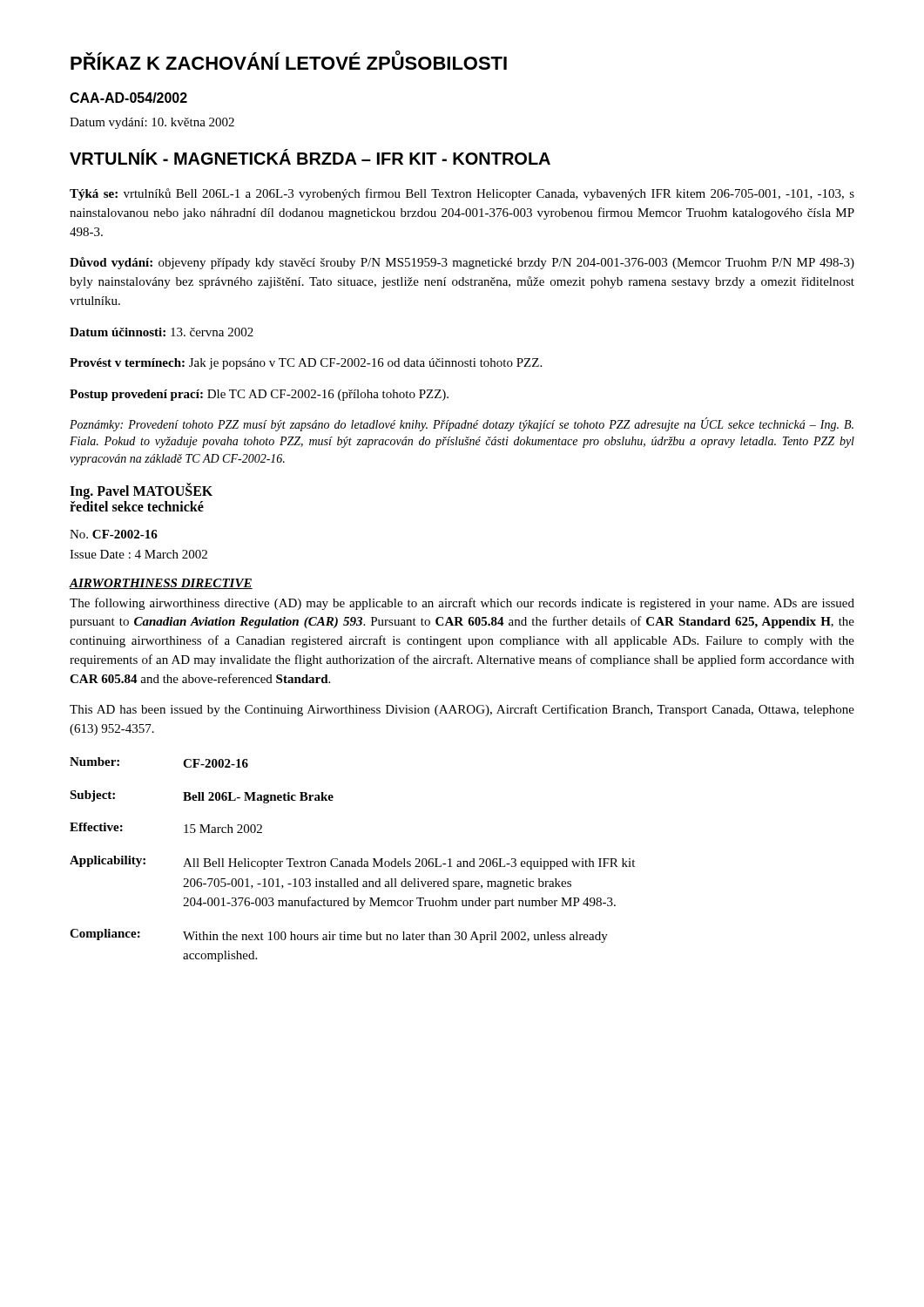This screenshot has width=924, height=1307.
Task: Where is the title that starts "VRTULNÍK - MAGNETICKÁ BRZDA –"?
Action: [x=462, y=159]
